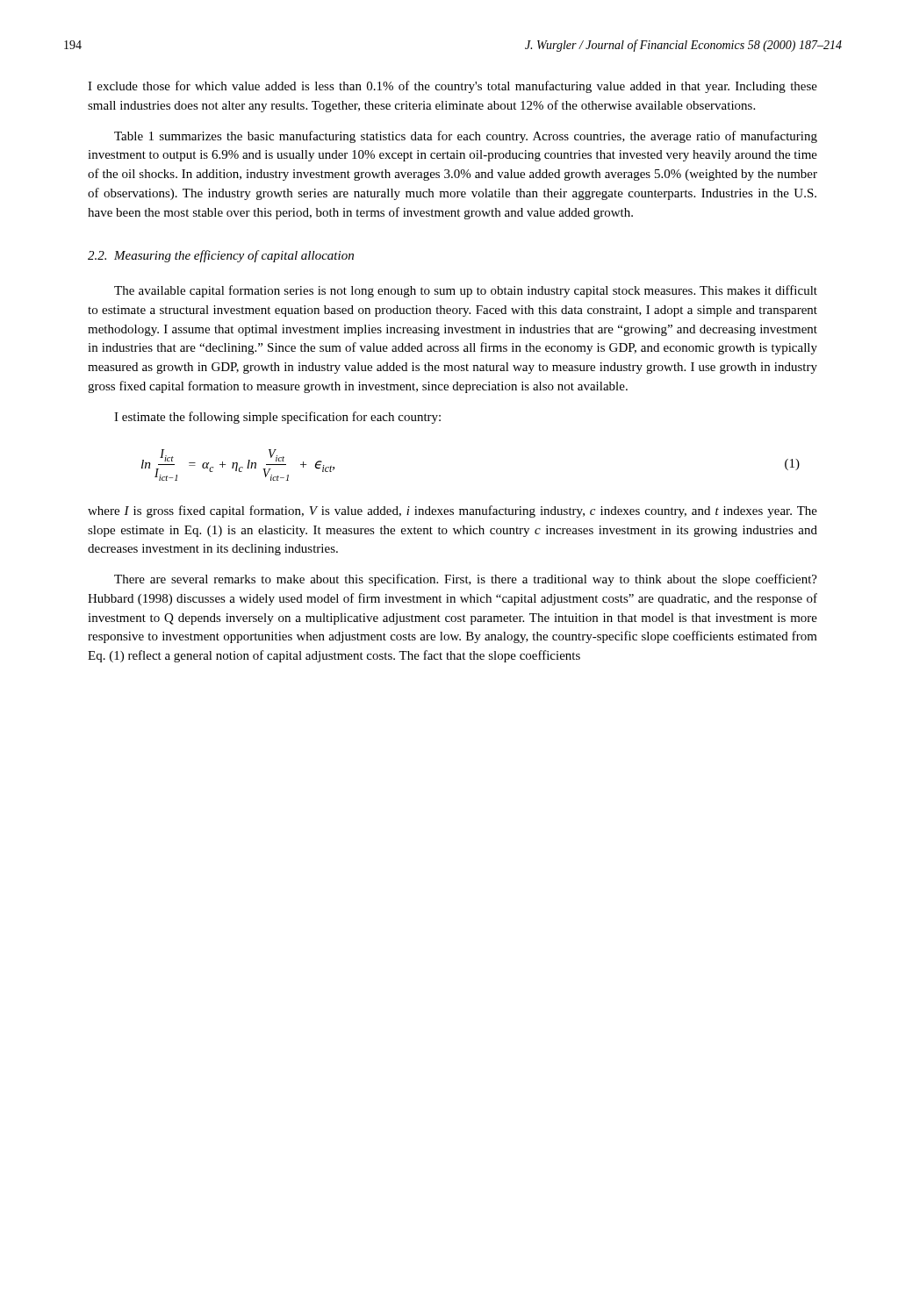The width and height of the screenshot is (905, 1316).
Task: Find the element starting "I exclude those for which value added"
Action: pos(452,96)
